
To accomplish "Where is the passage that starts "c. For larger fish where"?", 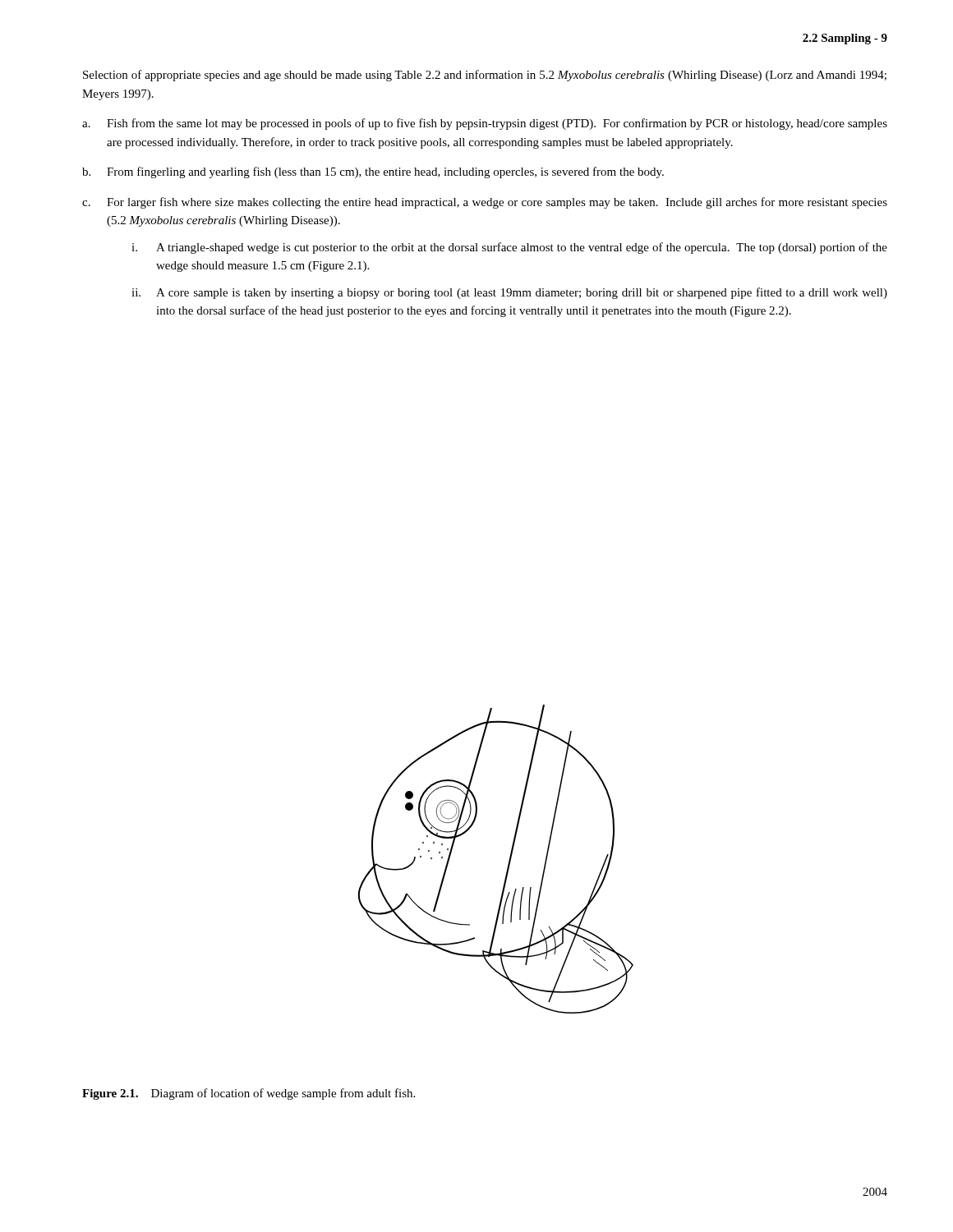I will click(485, 256).
